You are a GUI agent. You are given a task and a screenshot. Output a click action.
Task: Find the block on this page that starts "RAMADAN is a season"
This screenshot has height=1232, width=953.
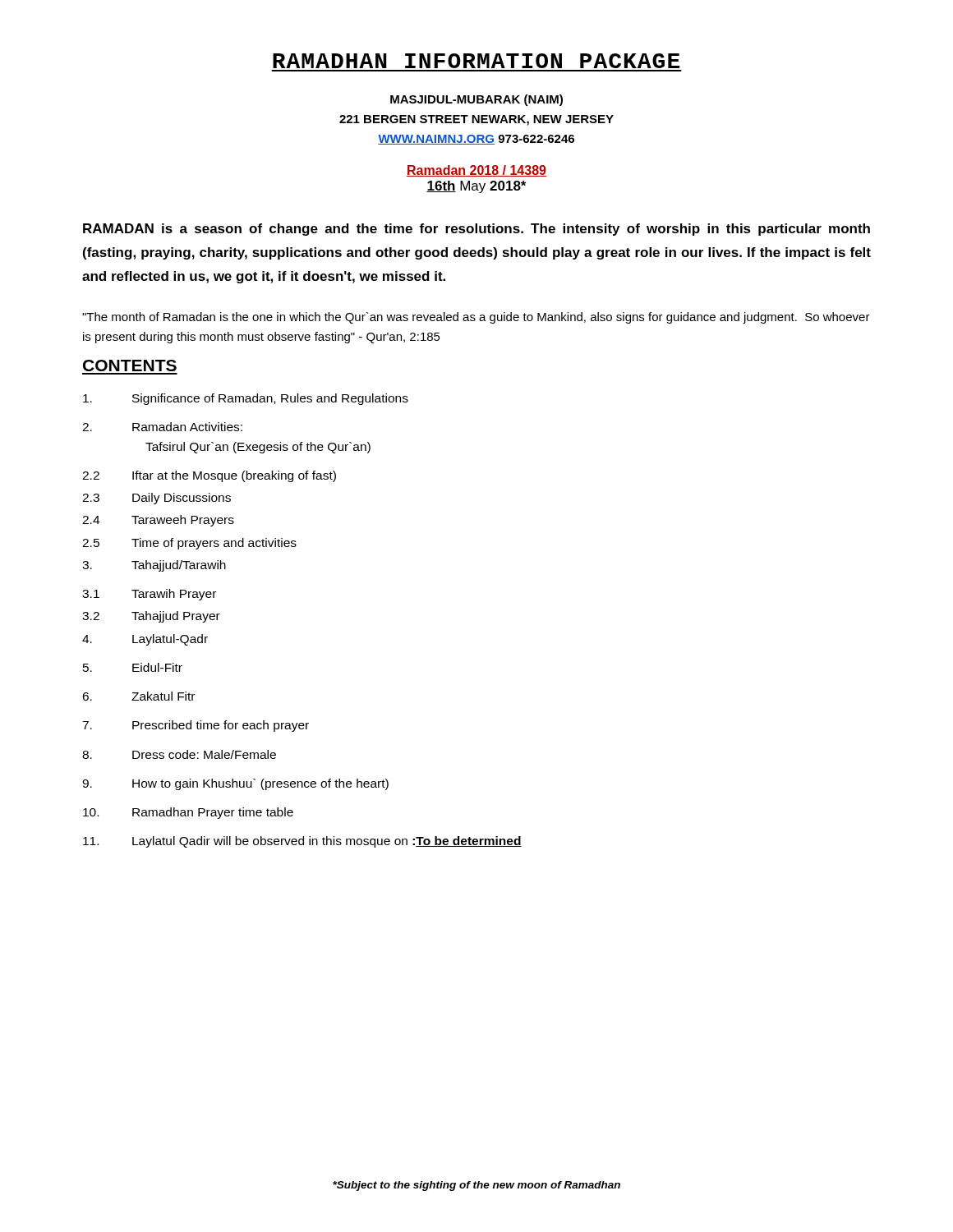pyautogui.click(x=476, y=252)
